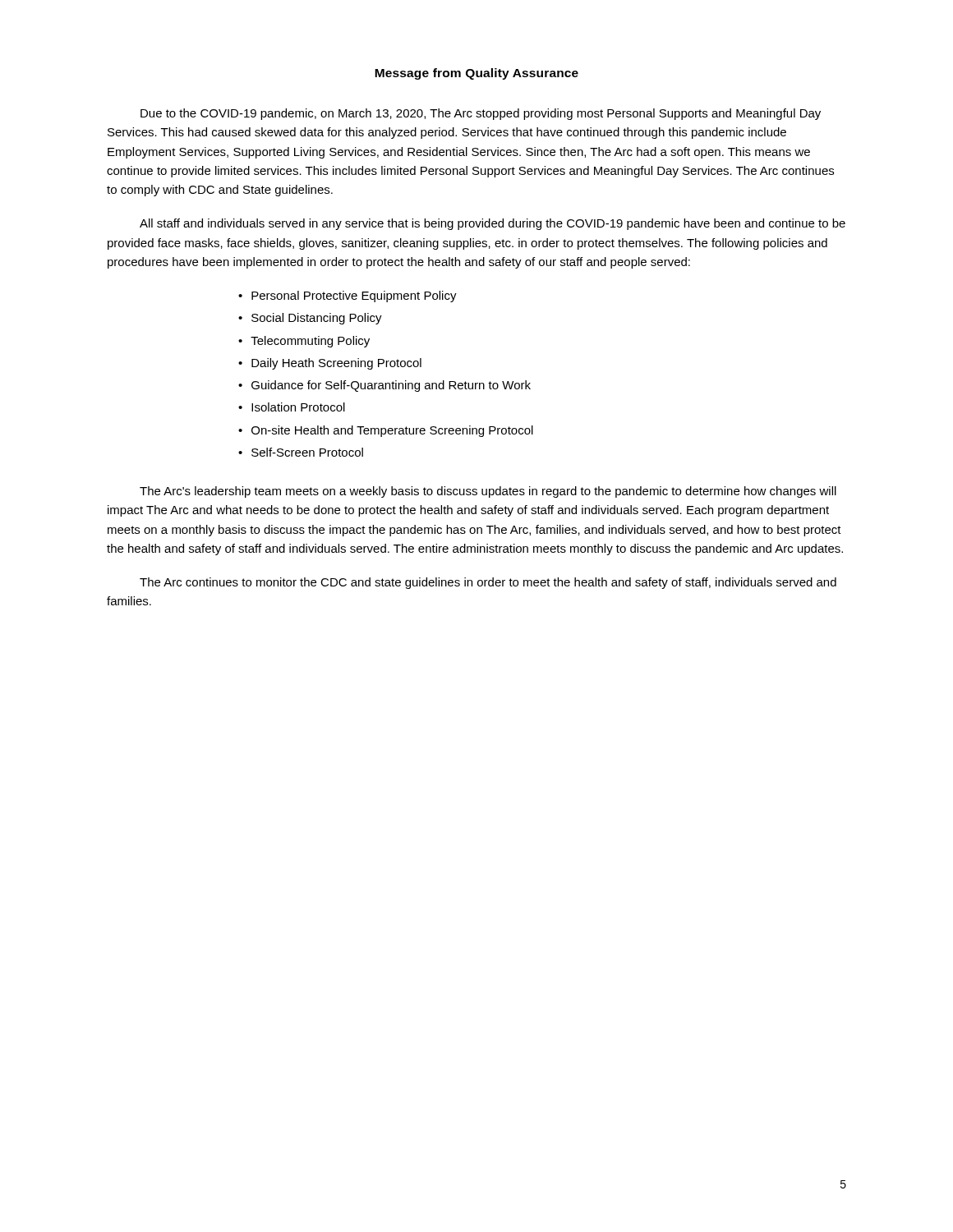Select the list item that reads "• Daily Heath Screening Protocol"

click(330, 363)
